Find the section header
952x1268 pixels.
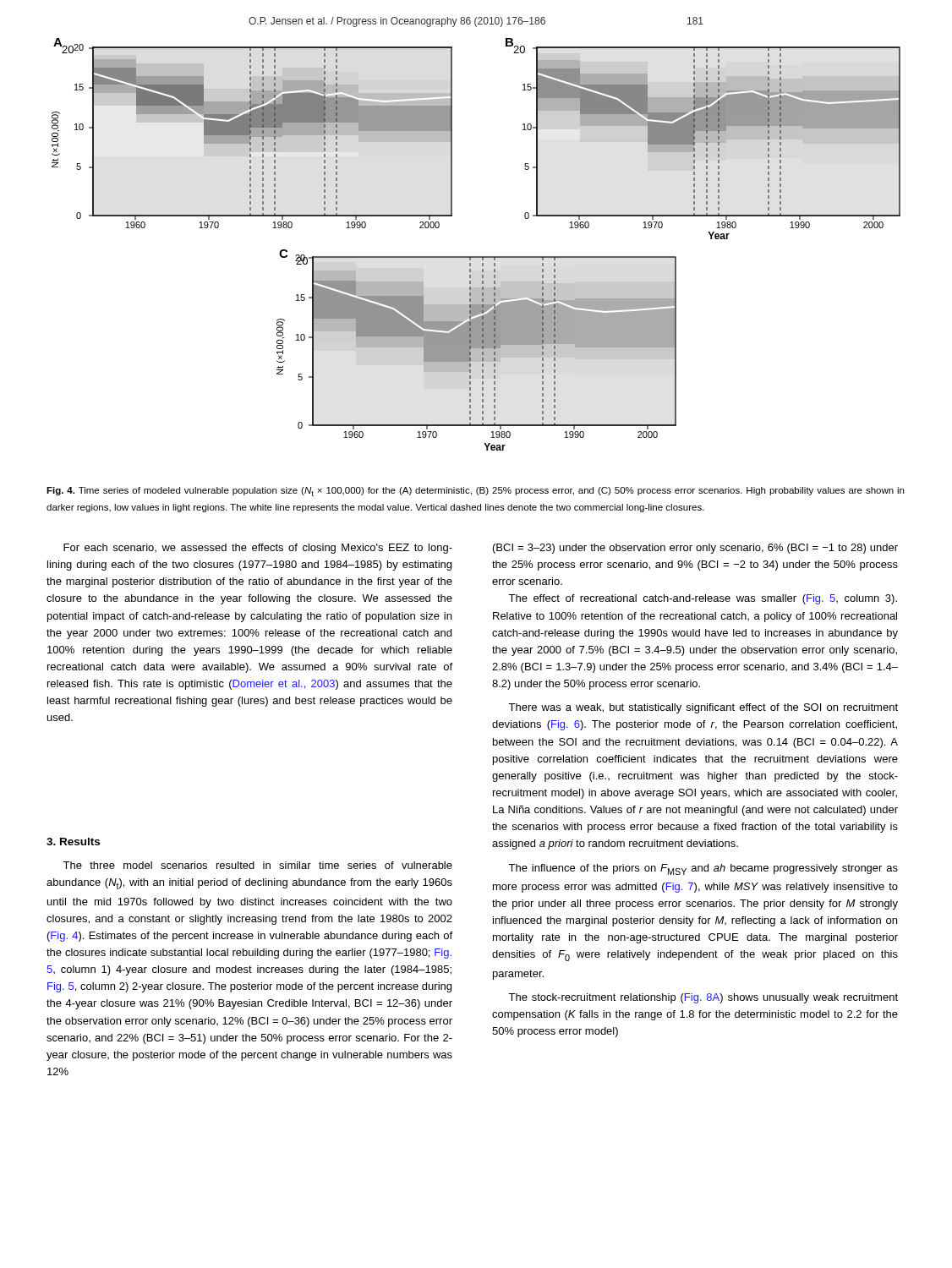tap(73, 842)
